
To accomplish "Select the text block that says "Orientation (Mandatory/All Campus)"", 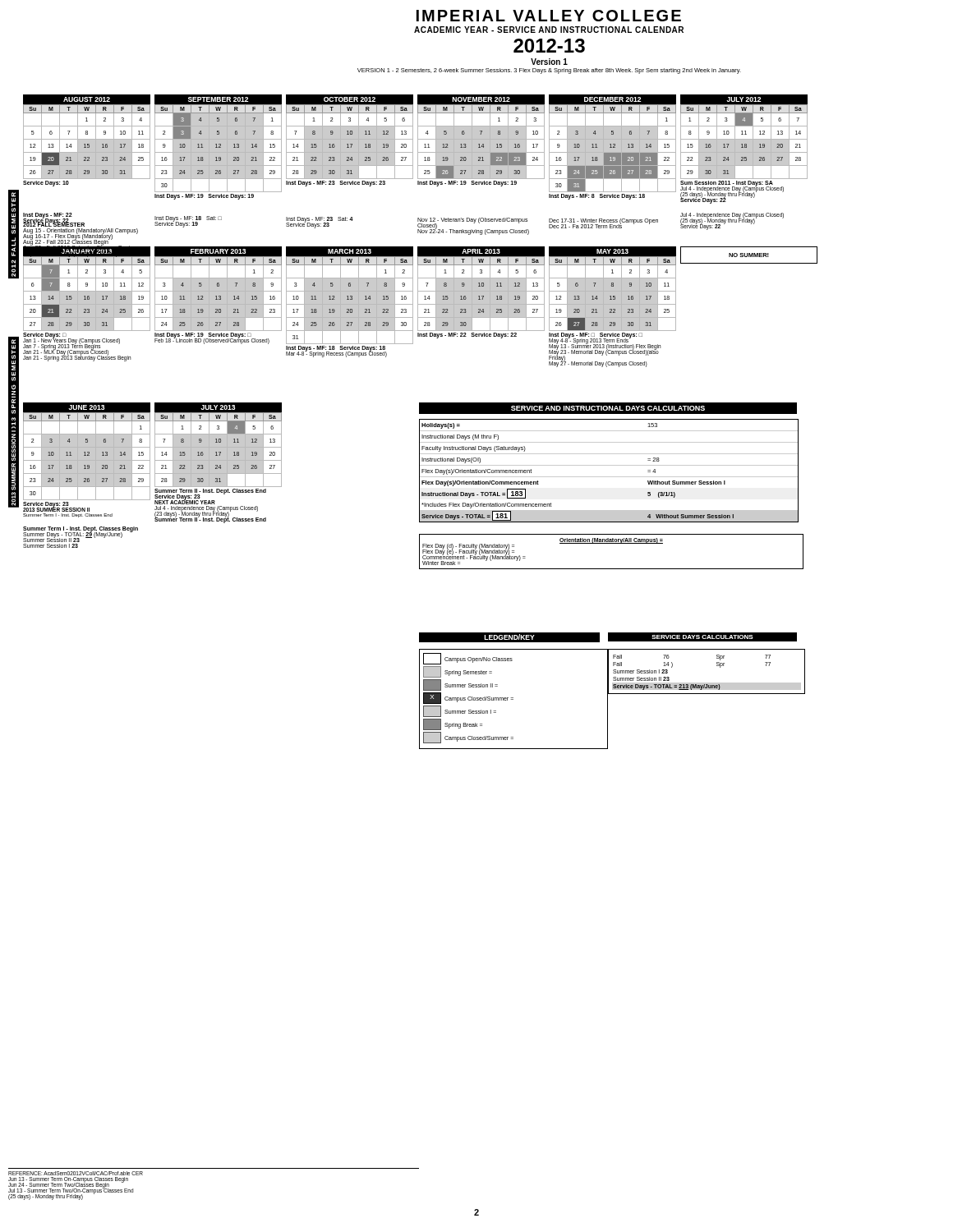I will 611,552.
